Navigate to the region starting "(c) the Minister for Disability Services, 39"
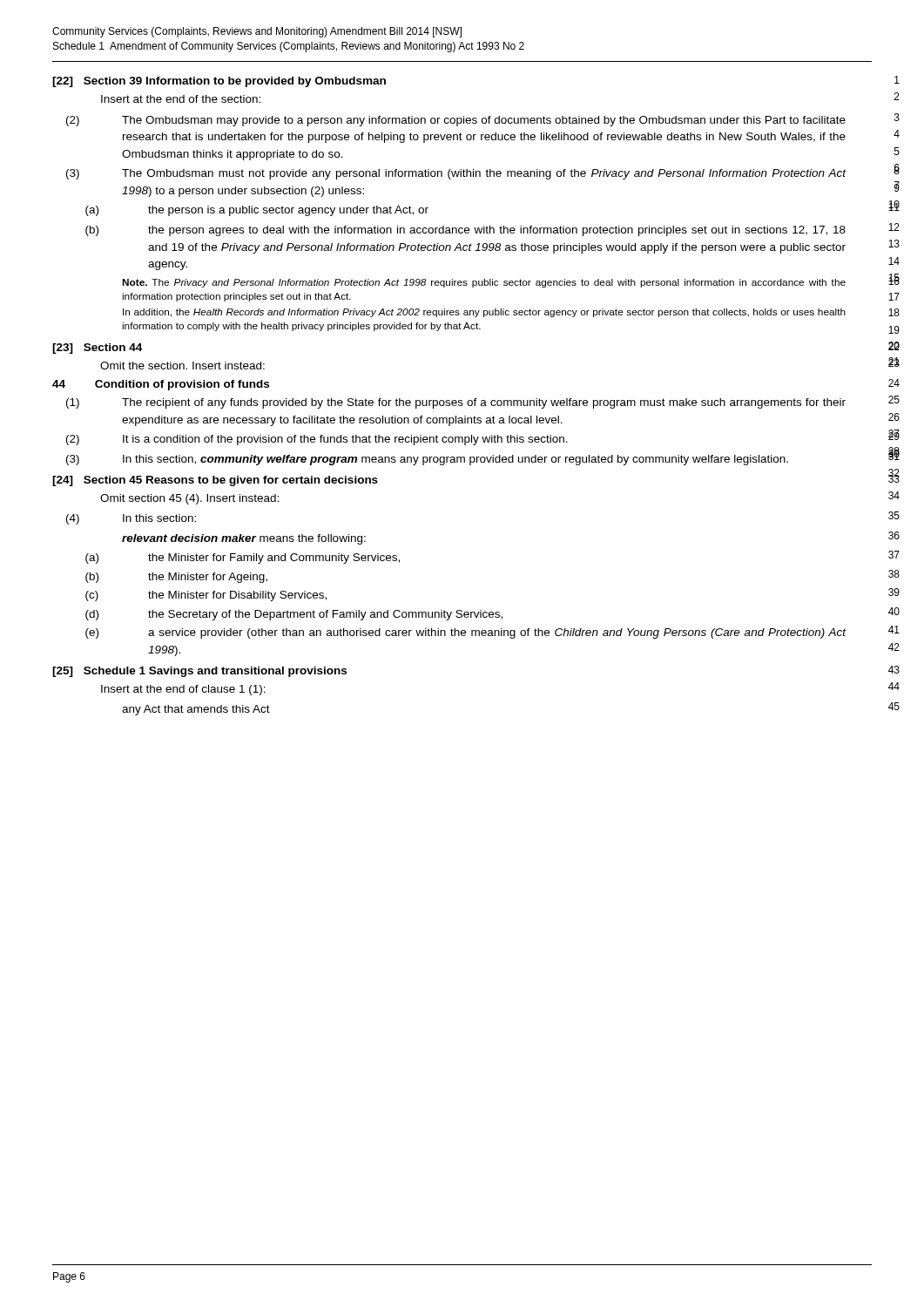The image size is (924, 1307). click(x=206, y=596)
